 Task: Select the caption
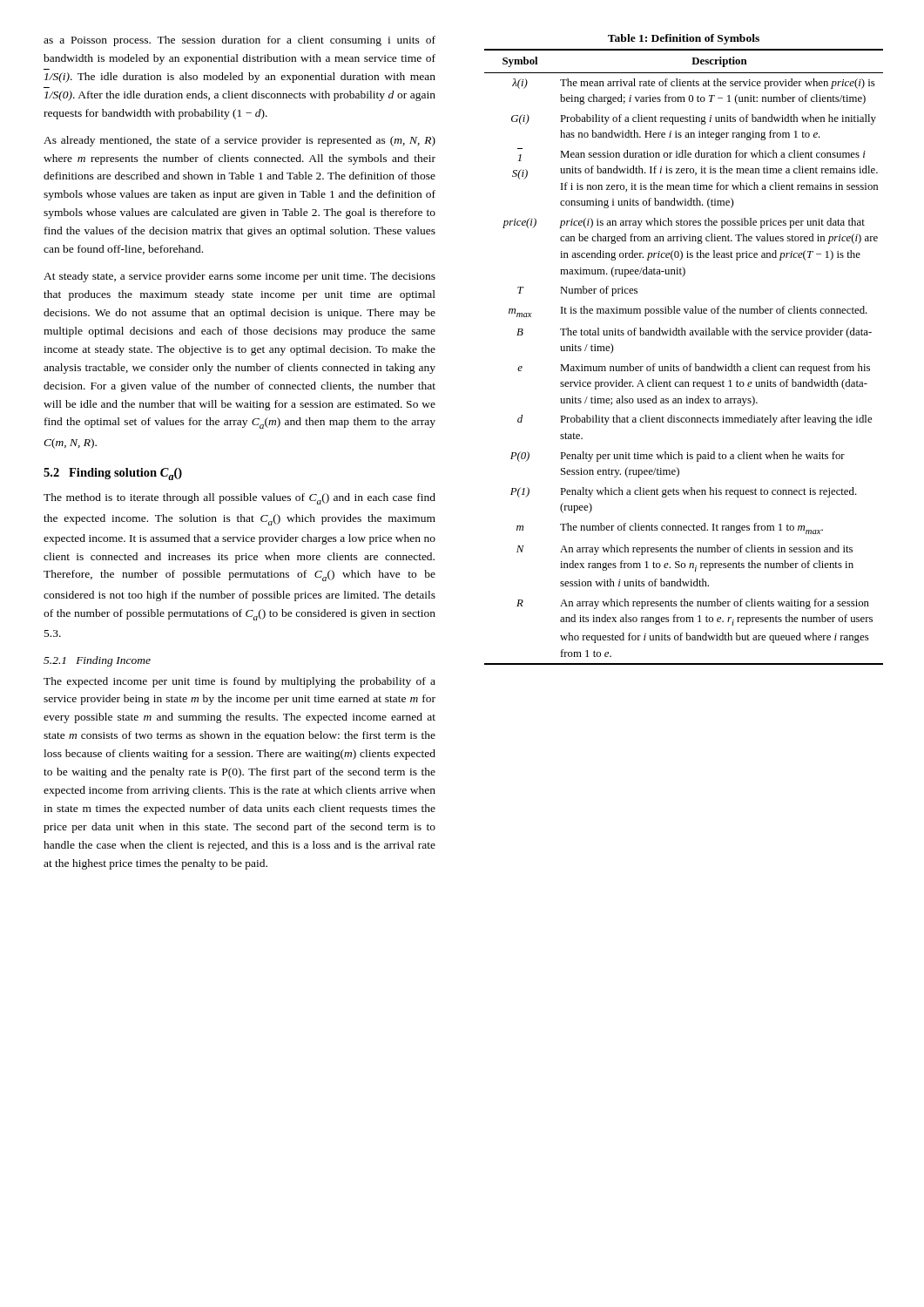[x=684, y=38]
